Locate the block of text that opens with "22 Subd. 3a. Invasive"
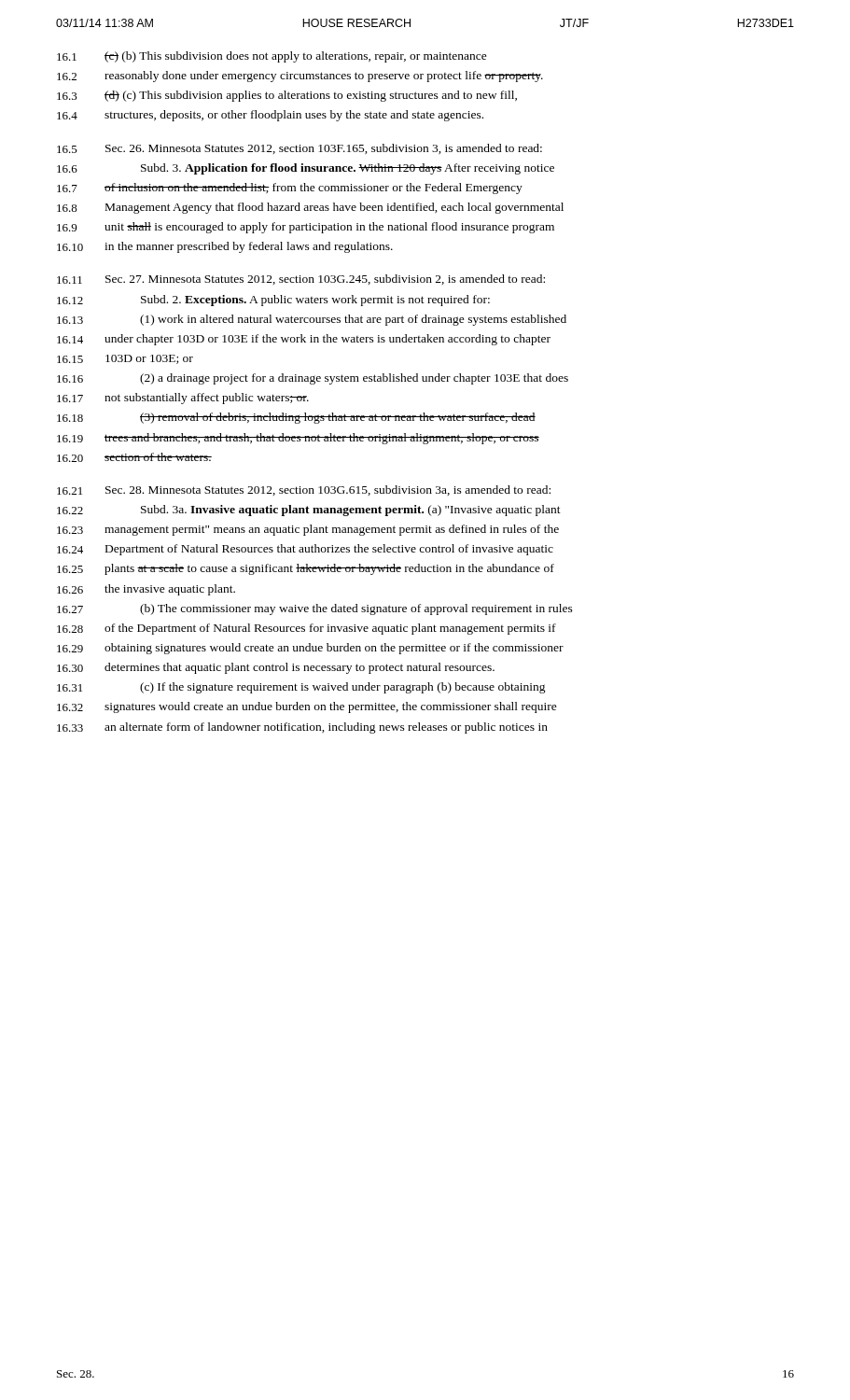850x1400 pixels. (308, 510)
